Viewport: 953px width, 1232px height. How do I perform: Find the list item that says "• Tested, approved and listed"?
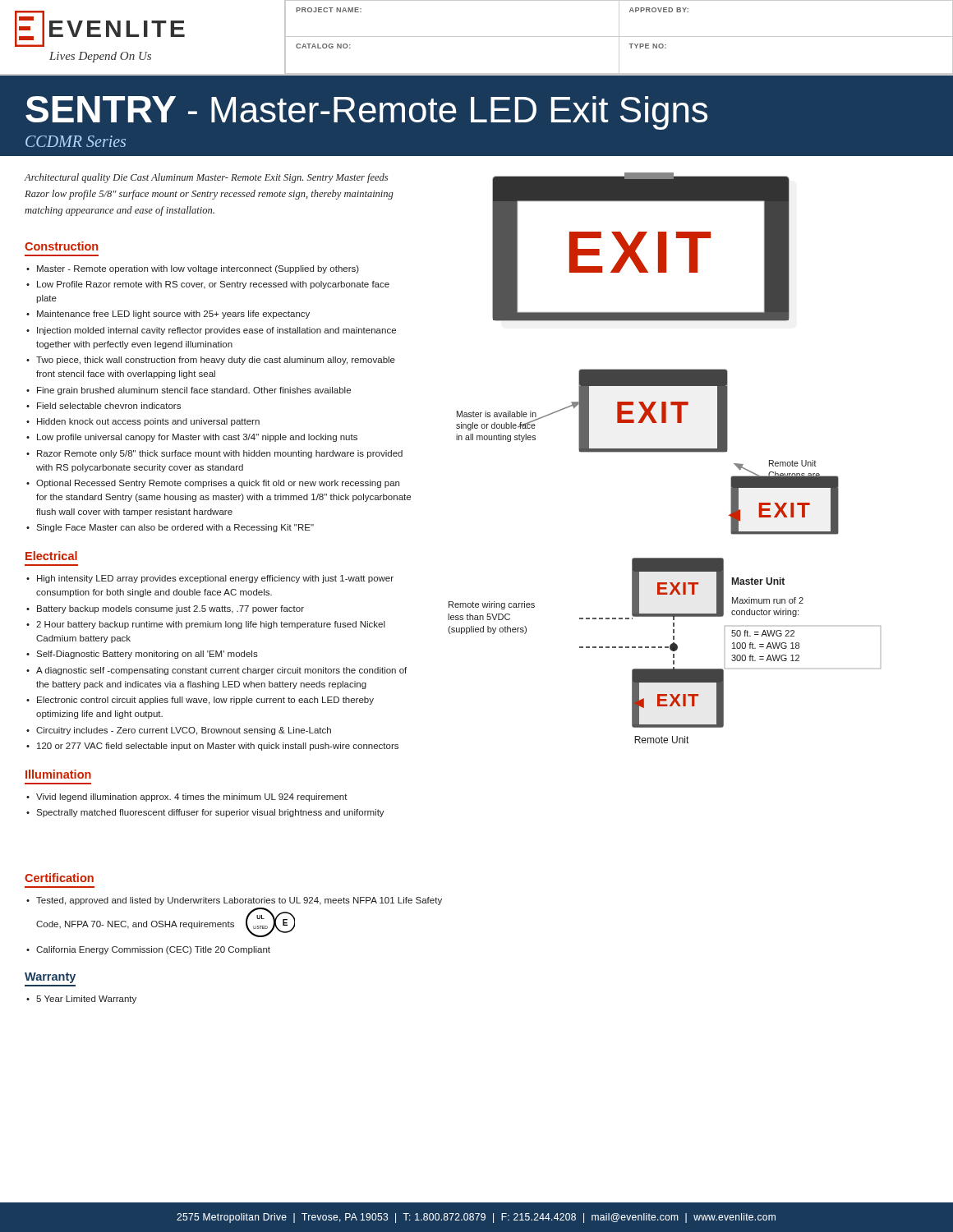pos(234,917)
